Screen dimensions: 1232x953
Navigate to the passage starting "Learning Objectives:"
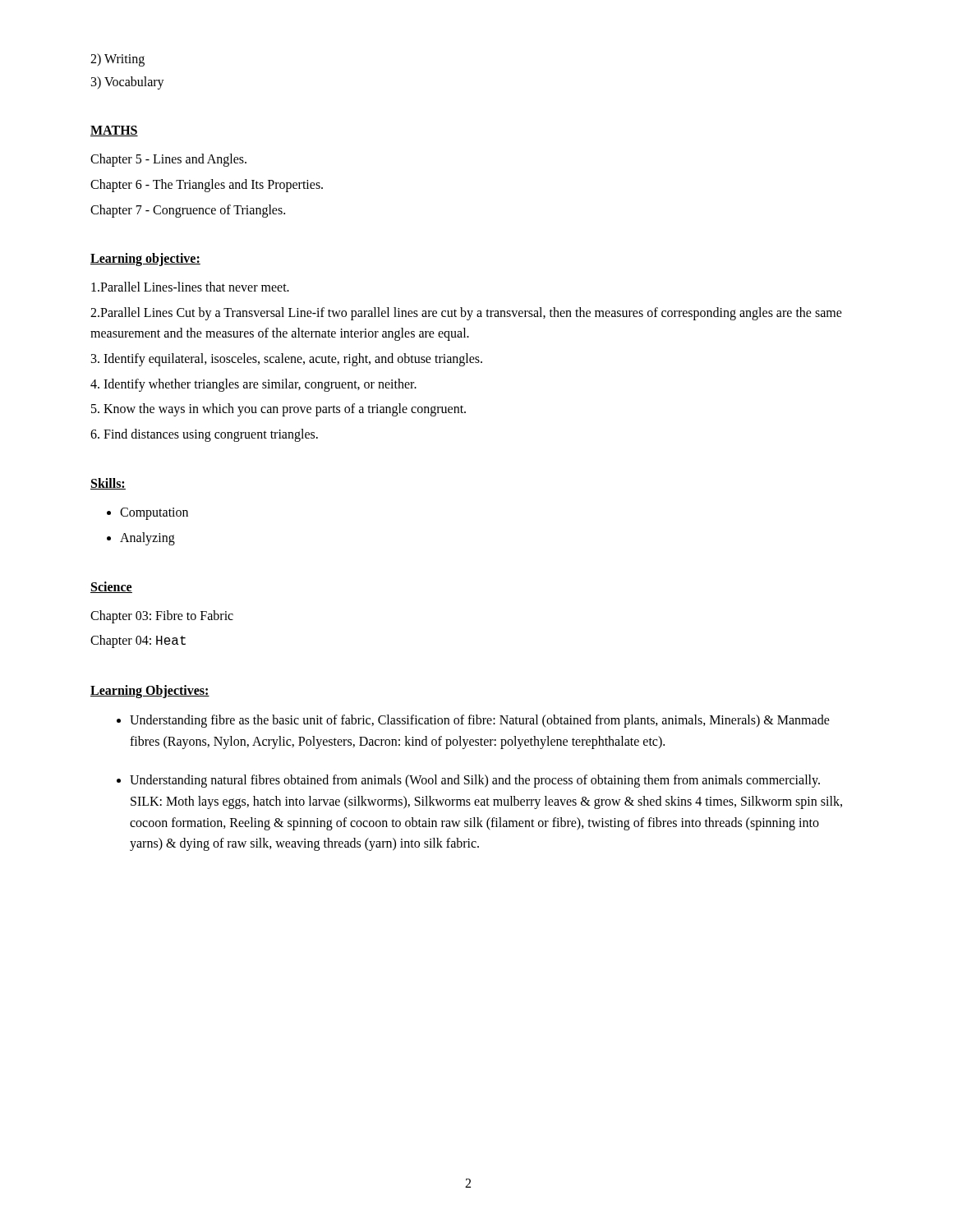(x=150, y=690)
